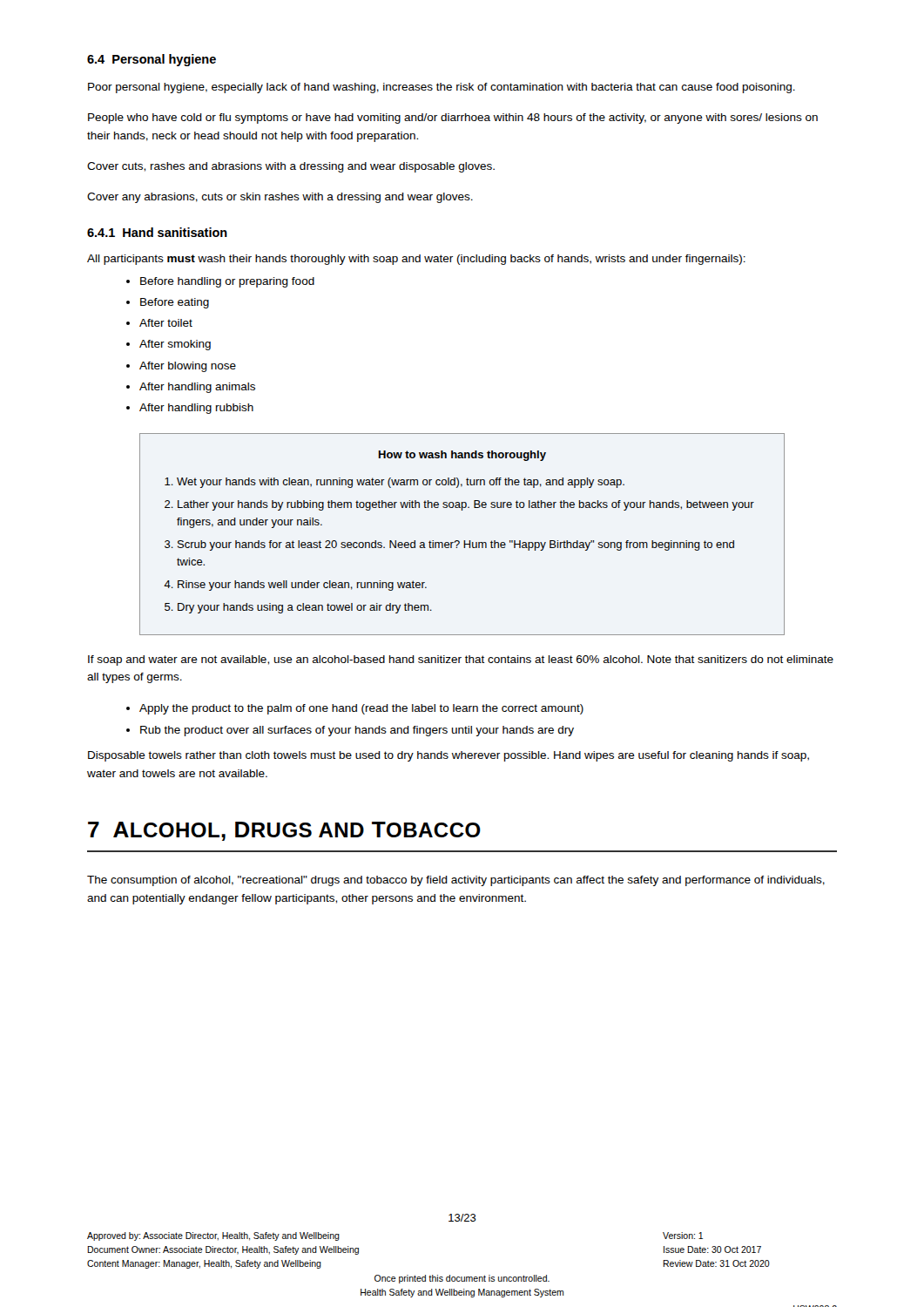Click on the passage starting "Poor personal hygiene, especially lack"
The height and width of the screenshot is (1307, 924).
(x=441, y=87)
